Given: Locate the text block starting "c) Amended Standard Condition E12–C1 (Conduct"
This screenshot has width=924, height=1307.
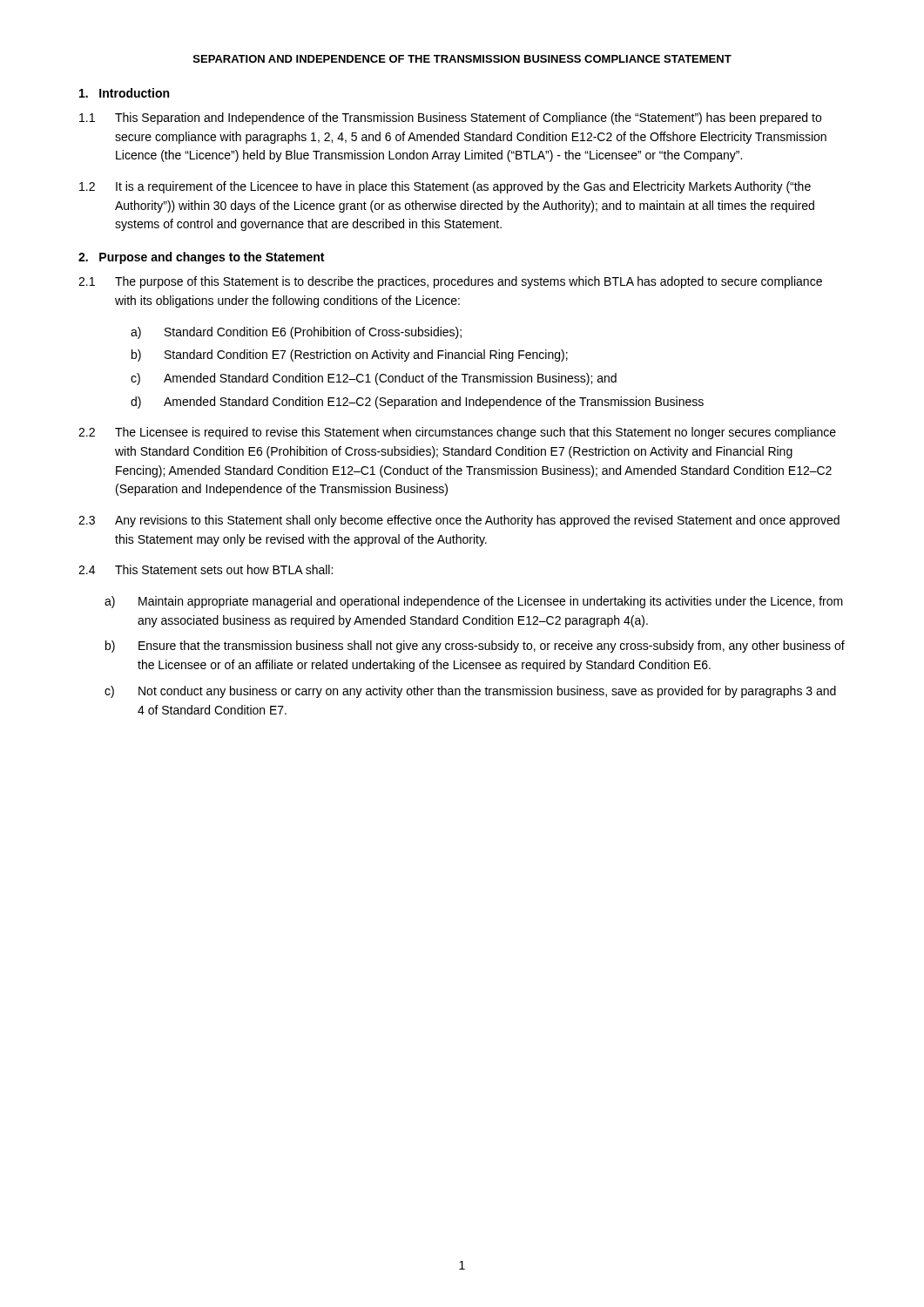Looking at the screenshot, I should (x=488, y=379).
